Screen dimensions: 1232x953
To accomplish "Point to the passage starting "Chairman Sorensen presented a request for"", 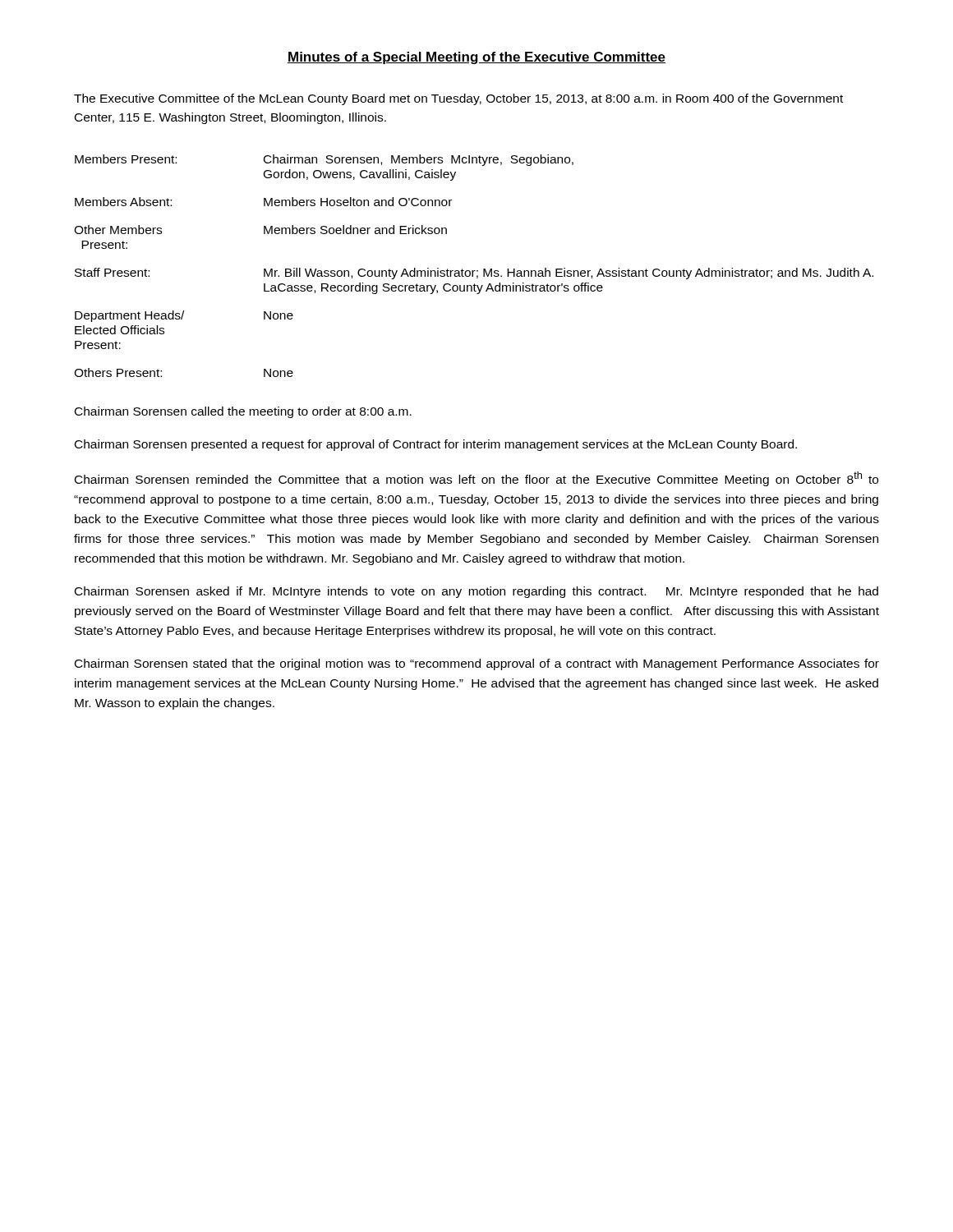I will click(436, 444).
